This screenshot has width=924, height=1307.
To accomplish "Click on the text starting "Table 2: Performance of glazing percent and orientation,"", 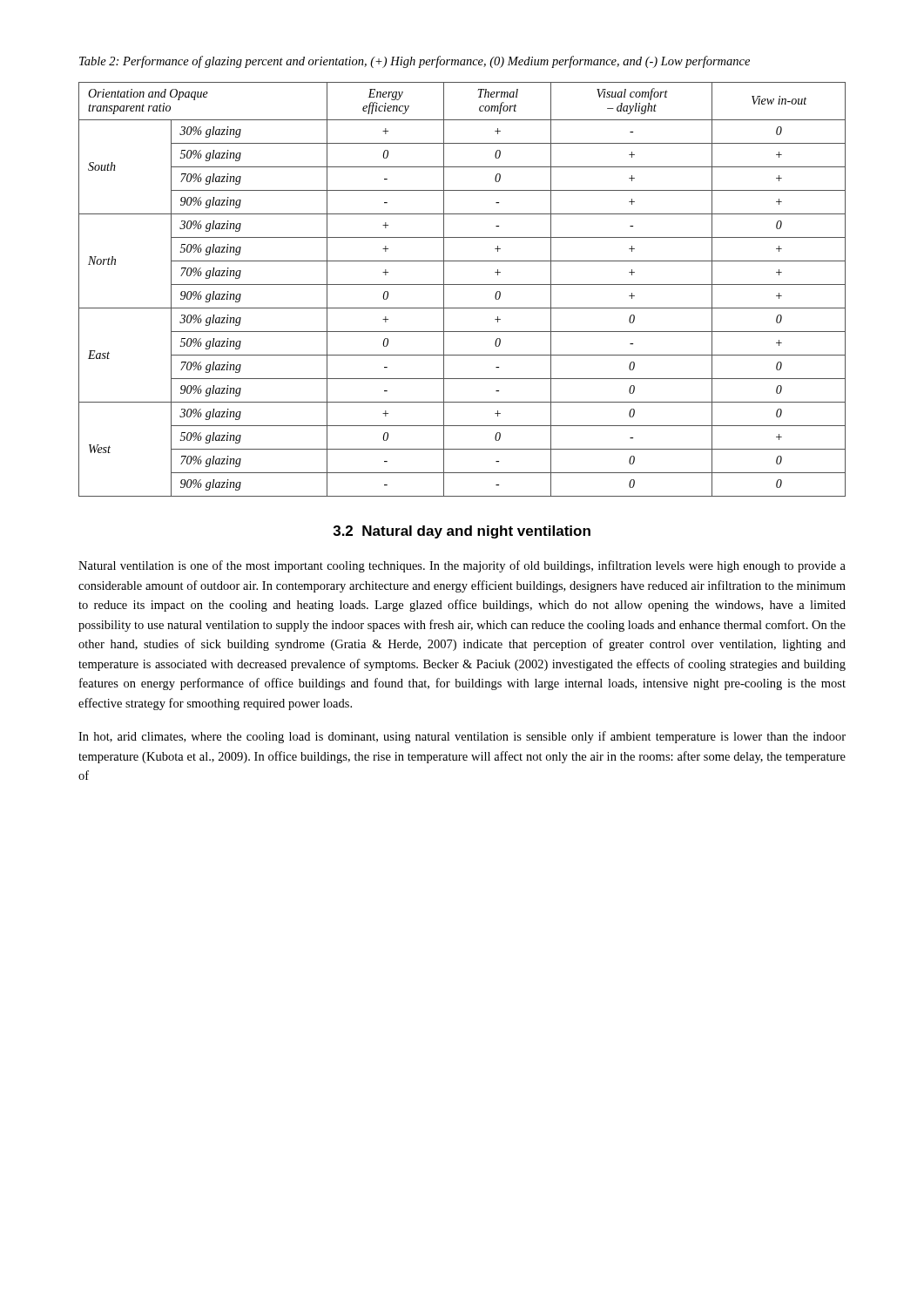I will click(414, 61).
